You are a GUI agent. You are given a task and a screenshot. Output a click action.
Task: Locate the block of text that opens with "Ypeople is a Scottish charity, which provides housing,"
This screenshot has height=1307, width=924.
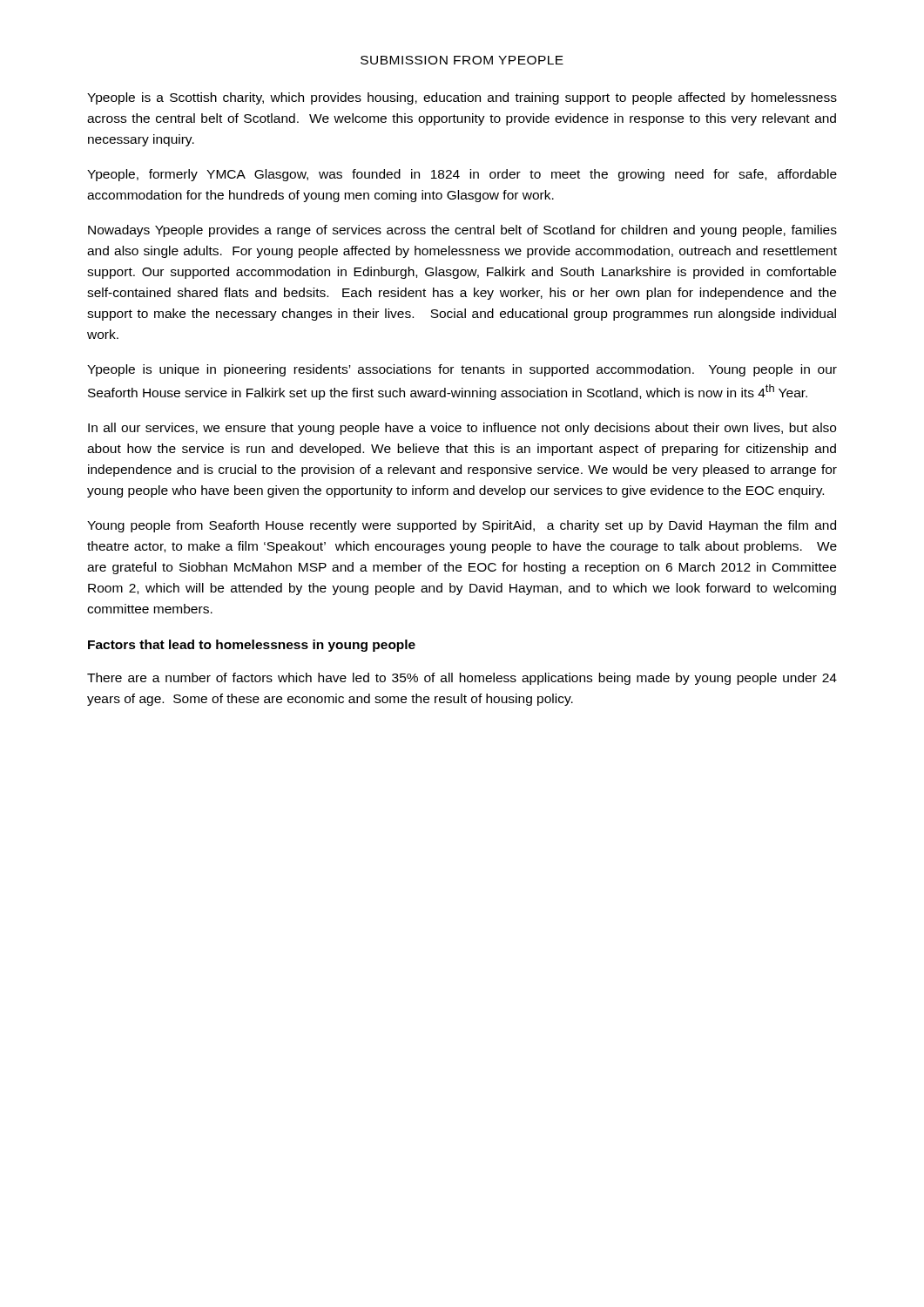(462, 118)
